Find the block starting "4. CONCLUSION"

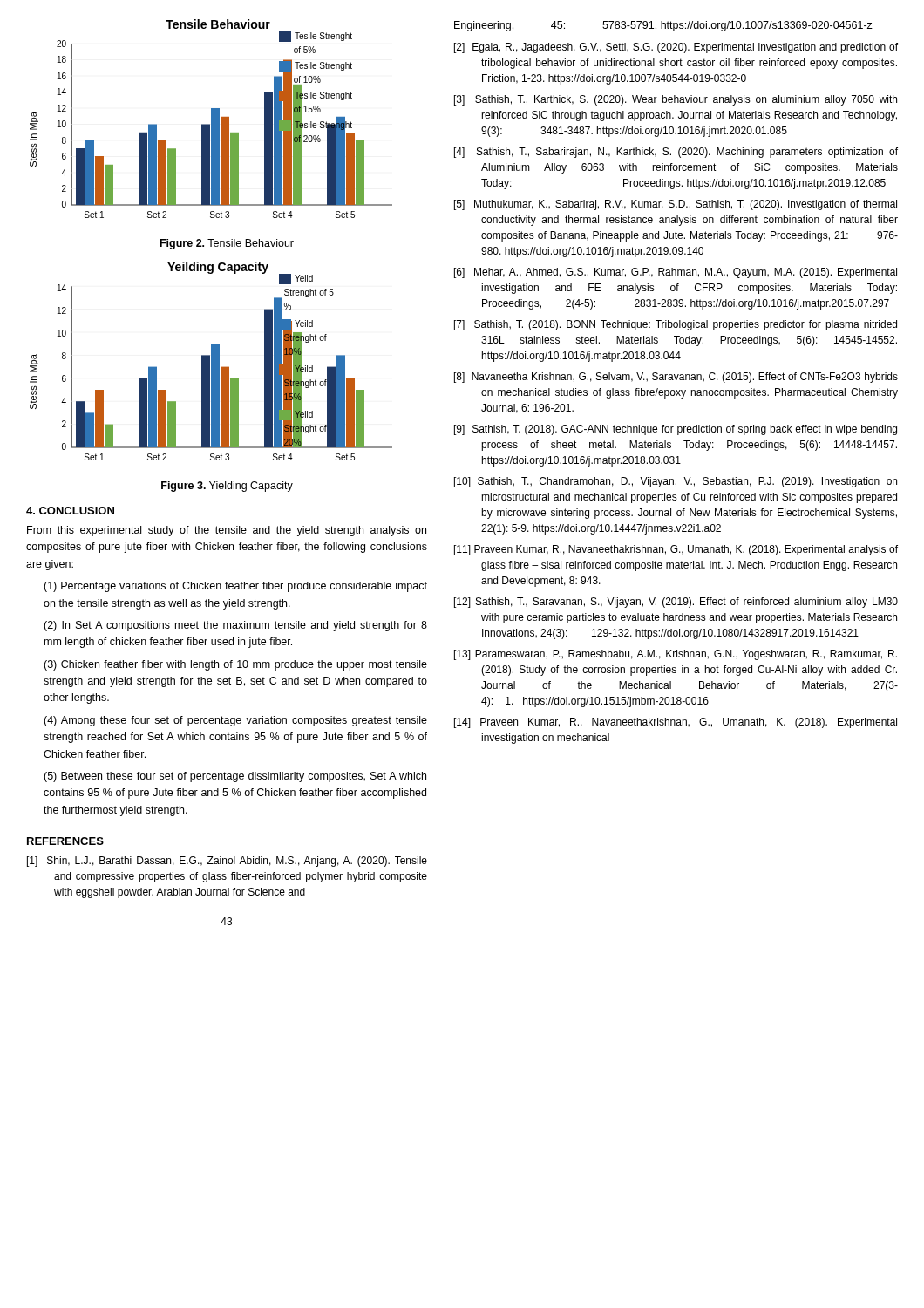tap(71, 511)
